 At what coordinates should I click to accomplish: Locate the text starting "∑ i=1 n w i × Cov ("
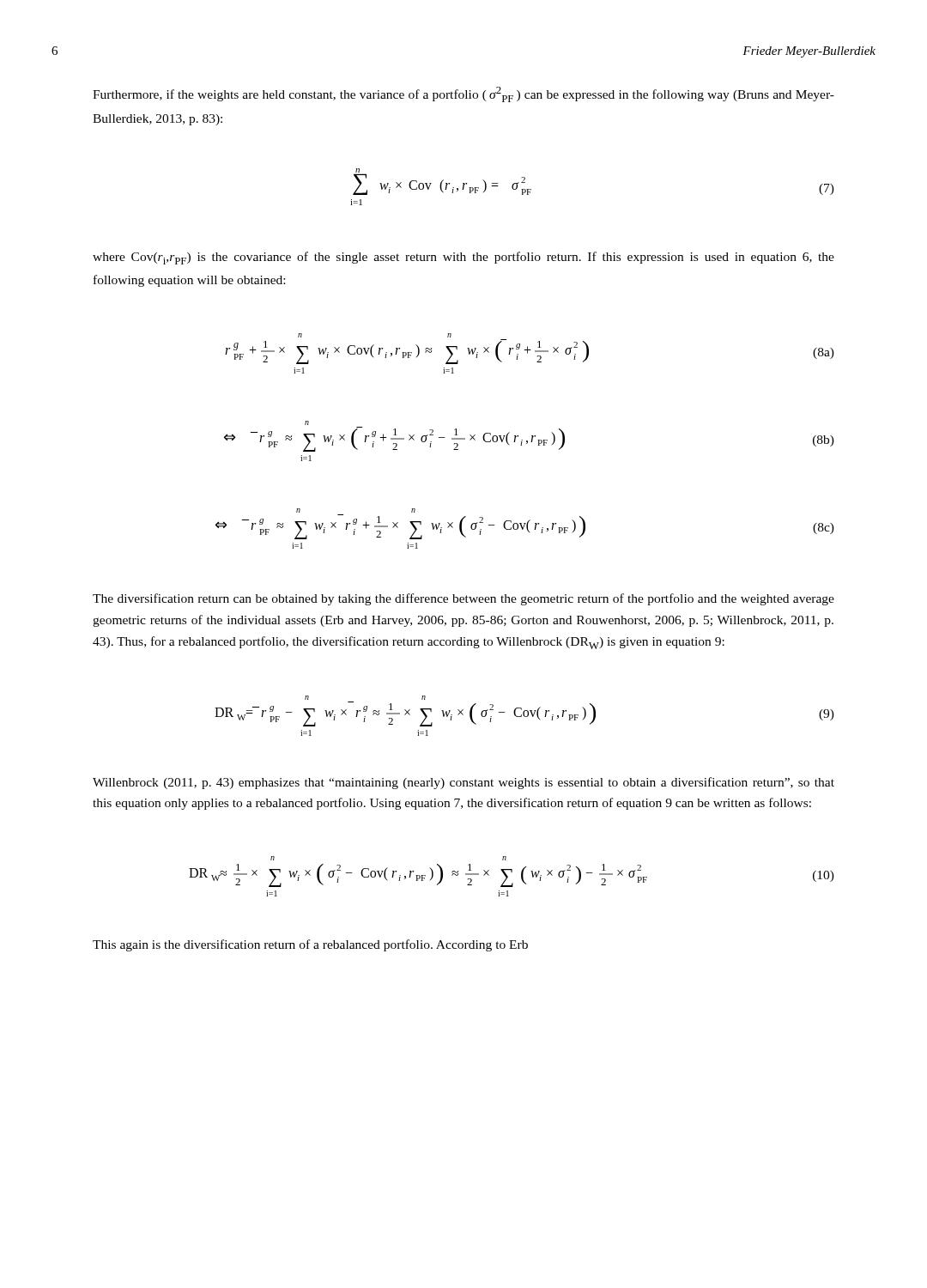(442, 182)
